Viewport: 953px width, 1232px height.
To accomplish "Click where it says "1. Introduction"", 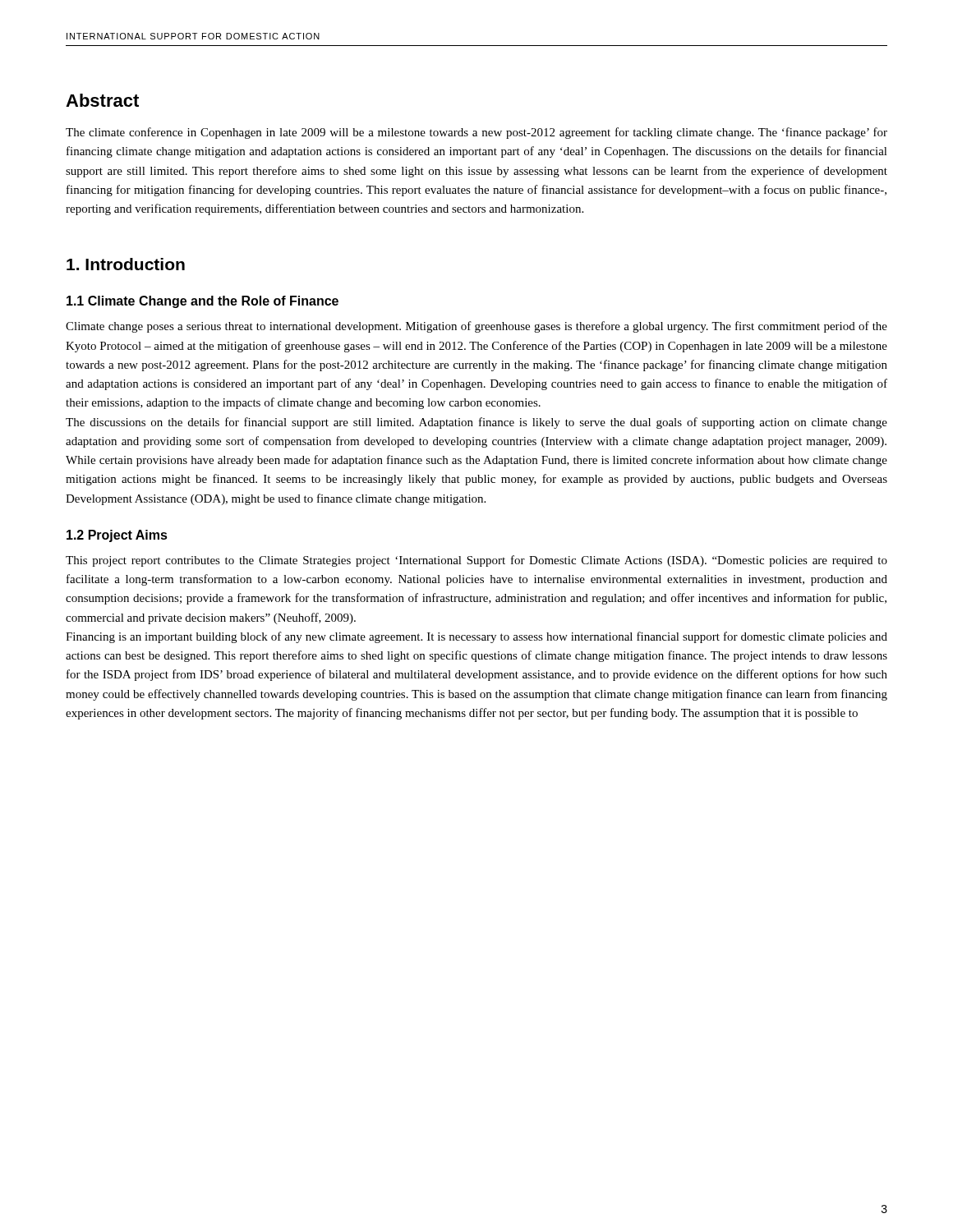I will [x=126, y=264].
